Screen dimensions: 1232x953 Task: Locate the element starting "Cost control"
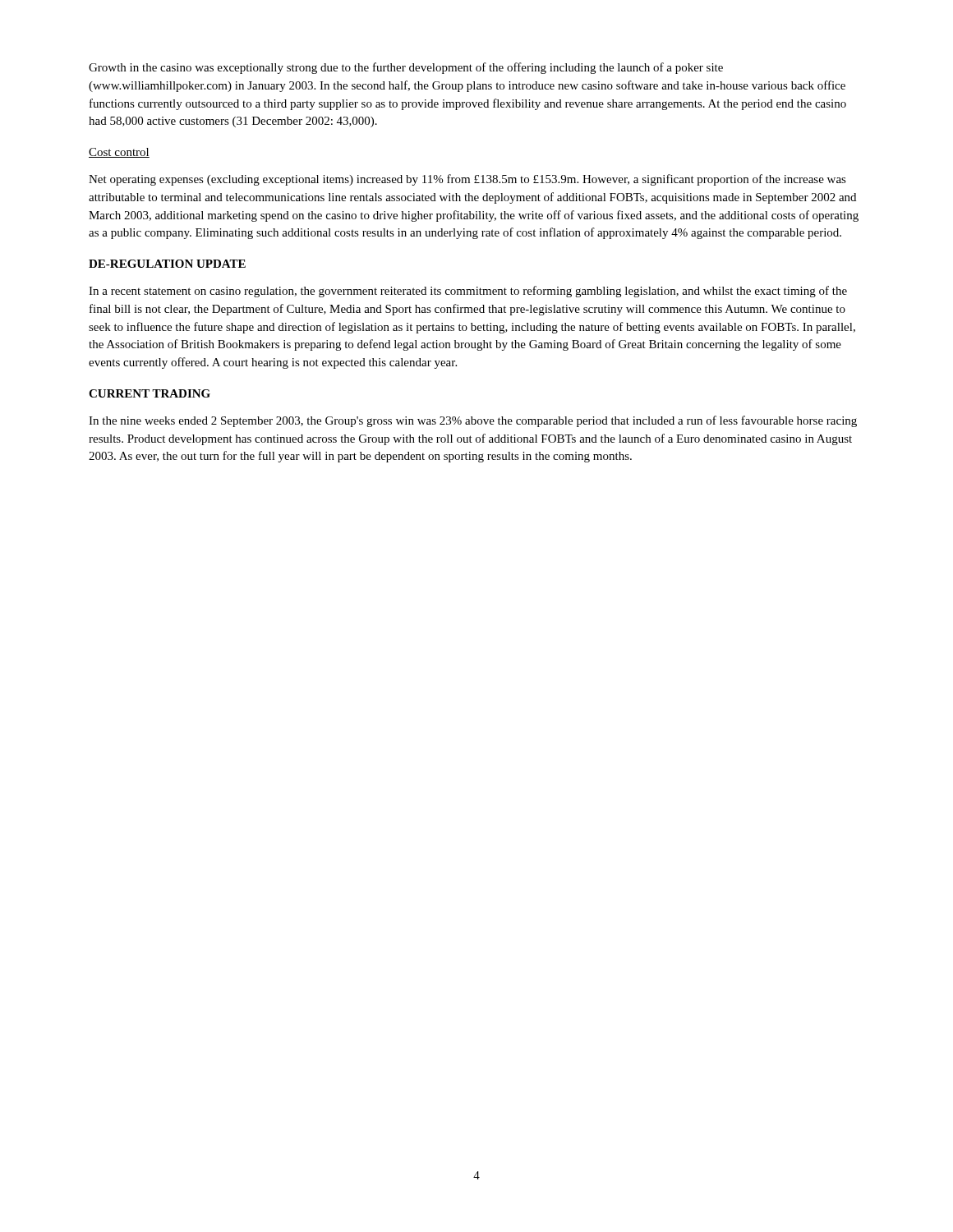[119, 152]
